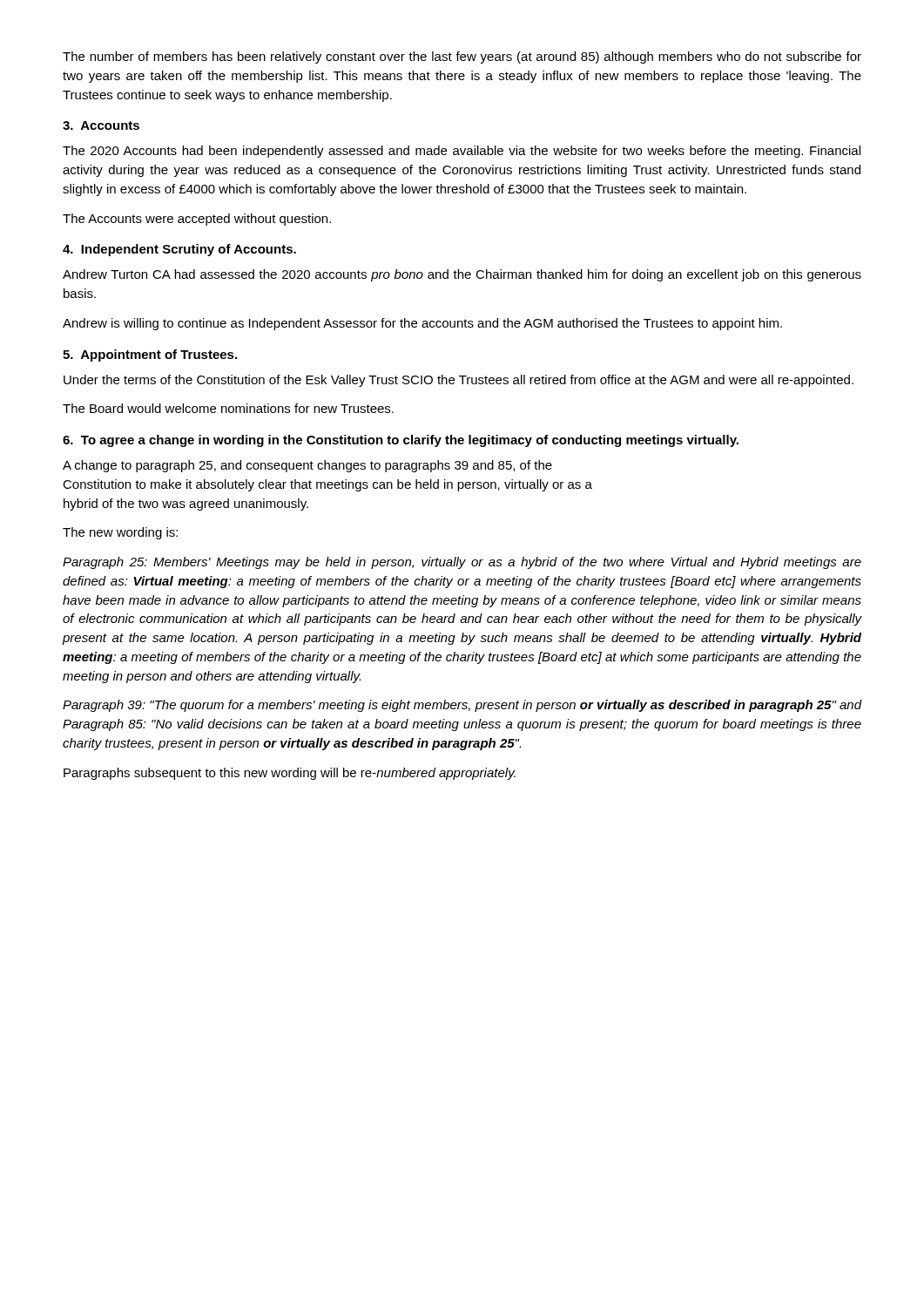Where is the passage that starts "A change to paragraph"?
The width and height of the screenshot is (924, 1307).
[462, 465]
